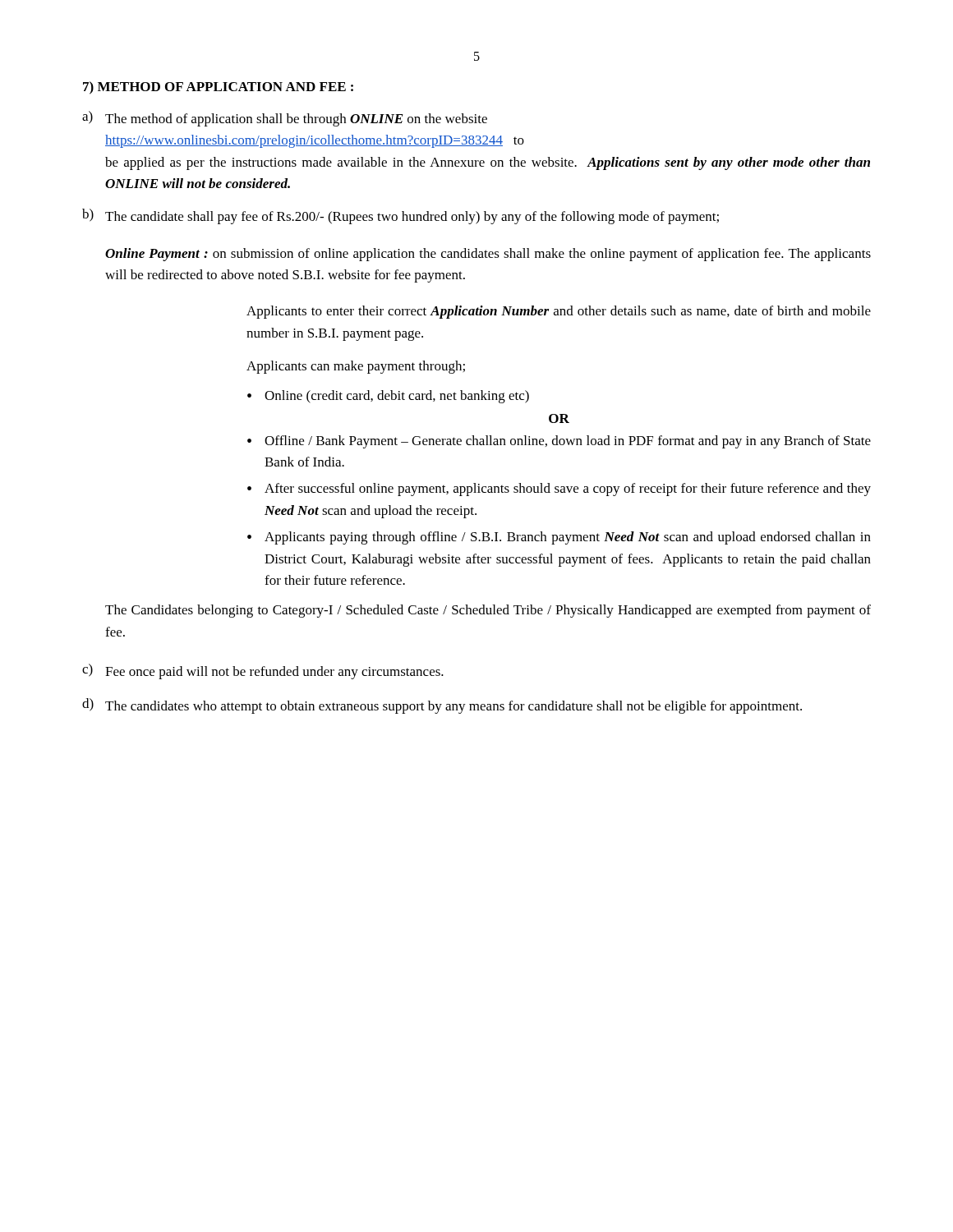Find the list item that says "d) The candidates who"
This screenshot has width=953, height=1232.
click(476, 707)
